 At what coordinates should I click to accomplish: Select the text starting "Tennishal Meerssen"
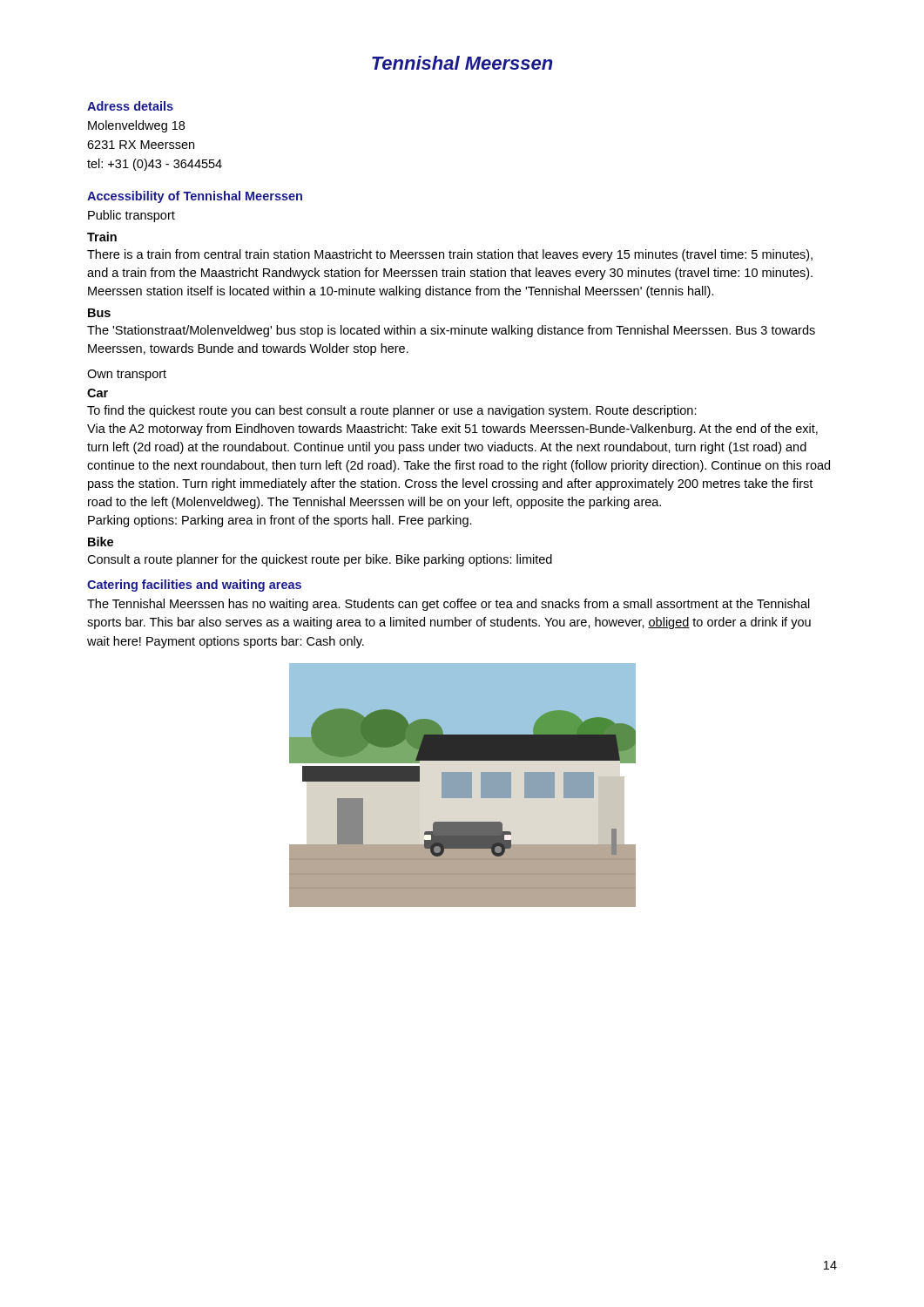(x=462, y=64)
